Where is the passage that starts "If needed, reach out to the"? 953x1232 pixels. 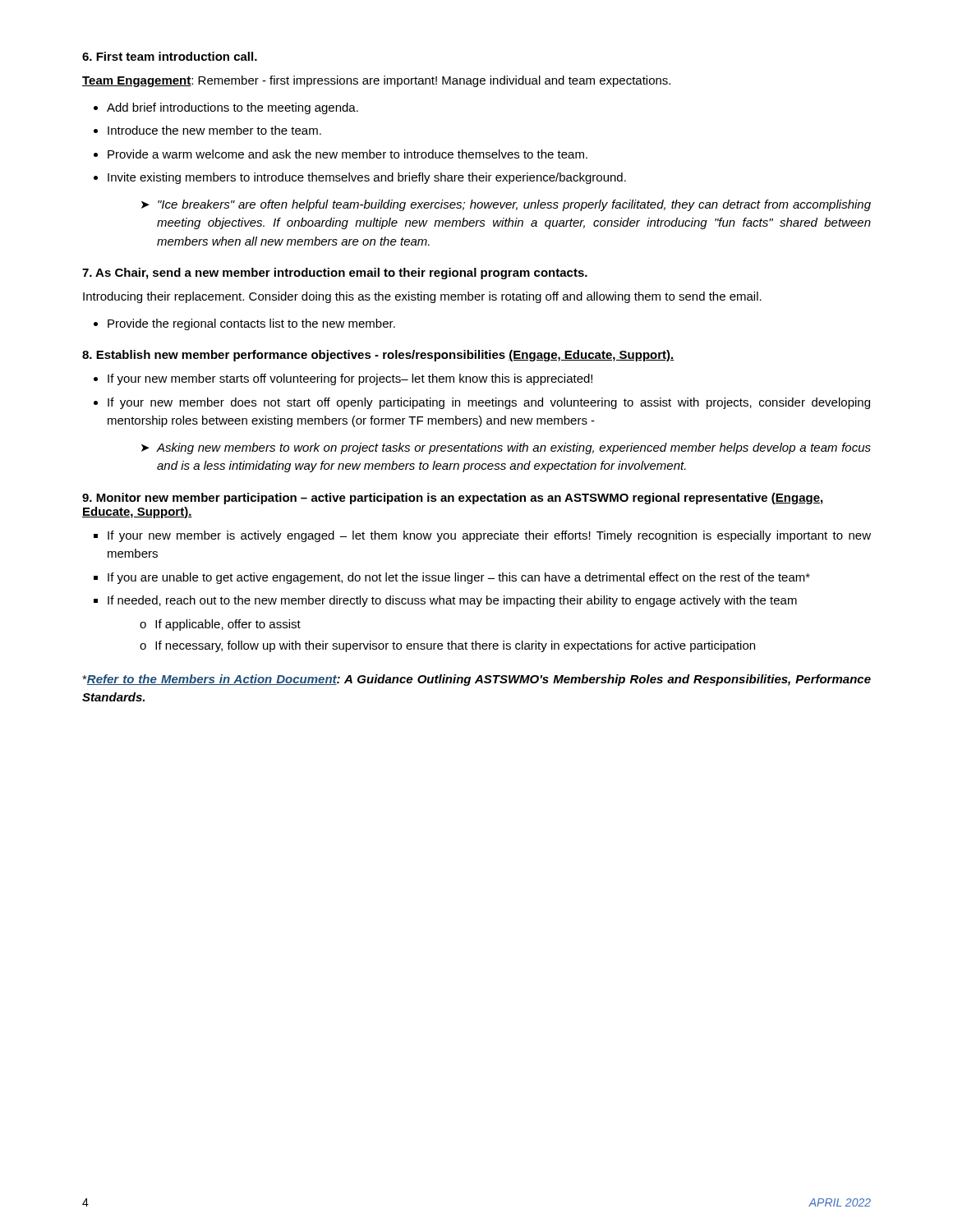point(452,601)
